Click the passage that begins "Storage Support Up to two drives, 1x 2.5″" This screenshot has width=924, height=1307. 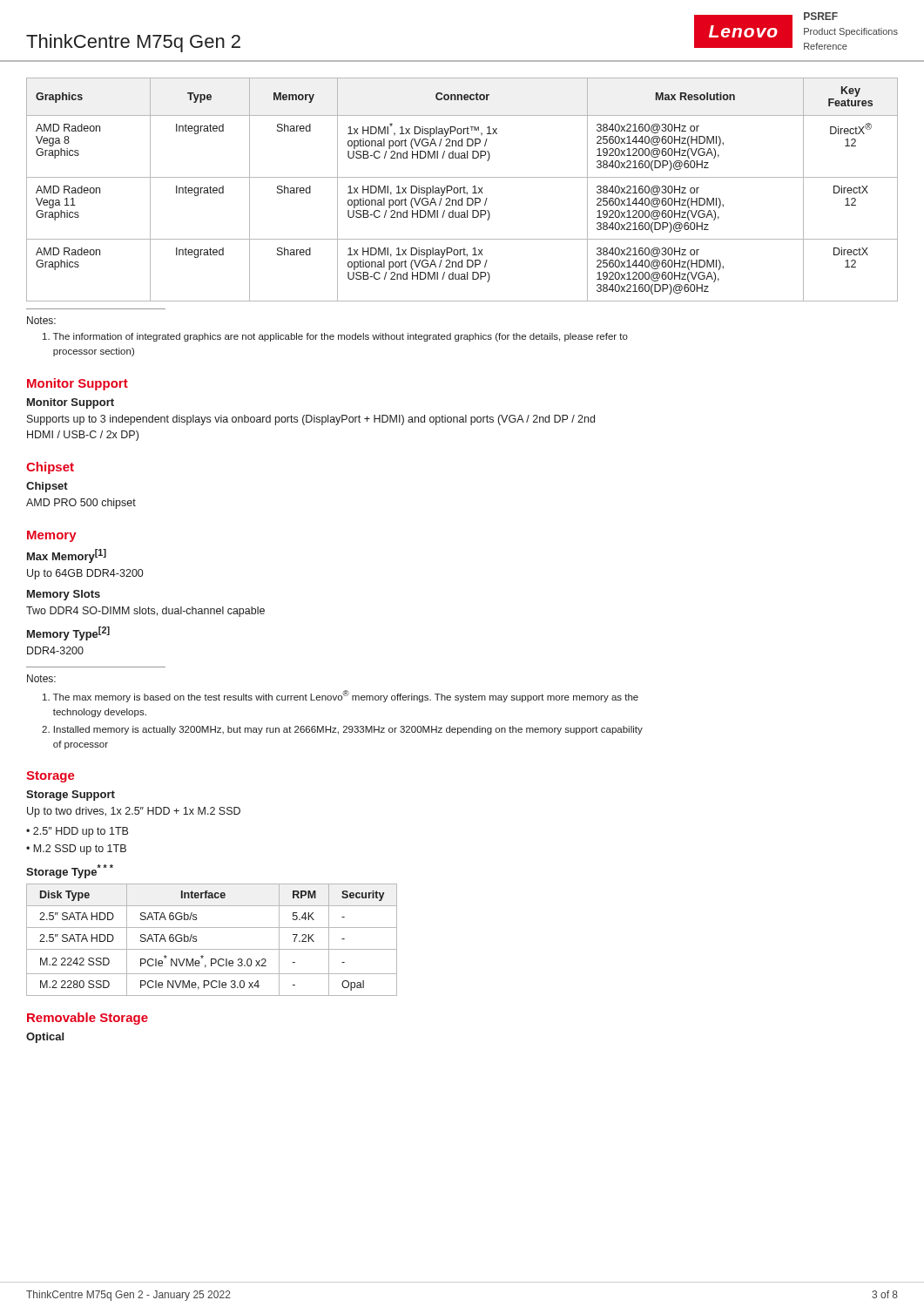[71, 796]
